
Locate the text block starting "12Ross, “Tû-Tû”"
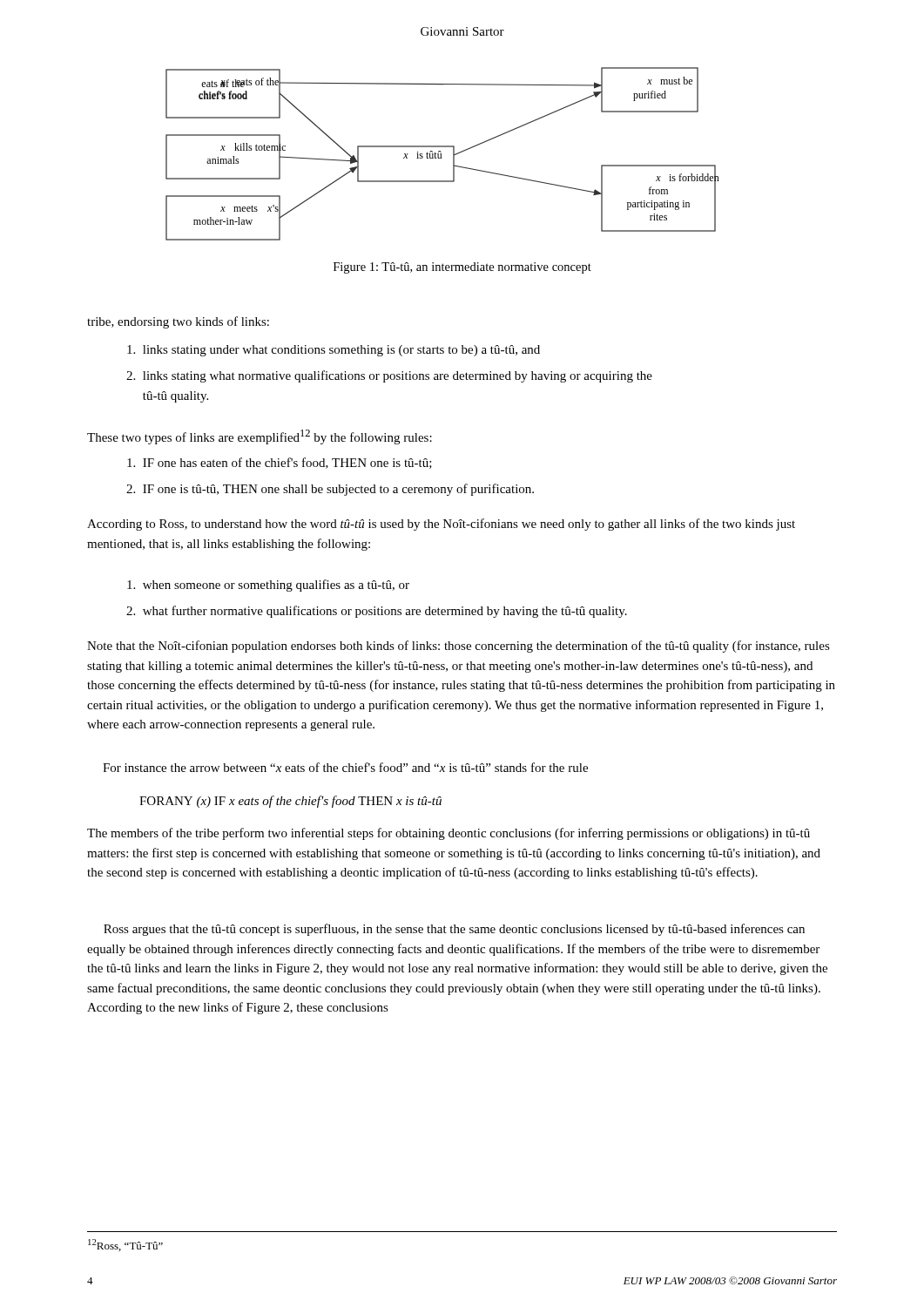click(x=125, y=1245)
